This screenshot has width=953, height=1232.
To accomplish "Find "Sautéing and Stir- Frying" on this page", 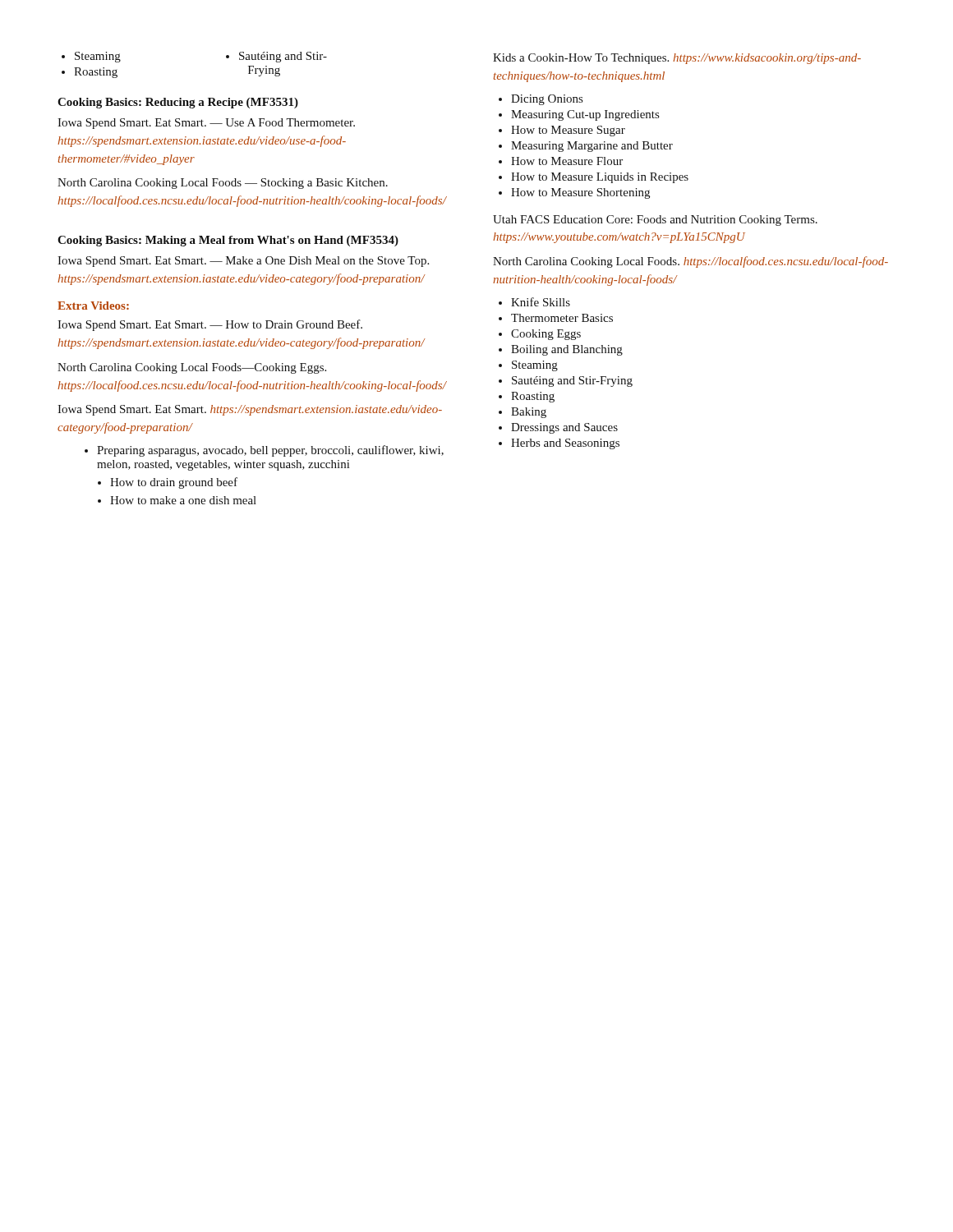I will pyautogui.click(x=300, y=63).
